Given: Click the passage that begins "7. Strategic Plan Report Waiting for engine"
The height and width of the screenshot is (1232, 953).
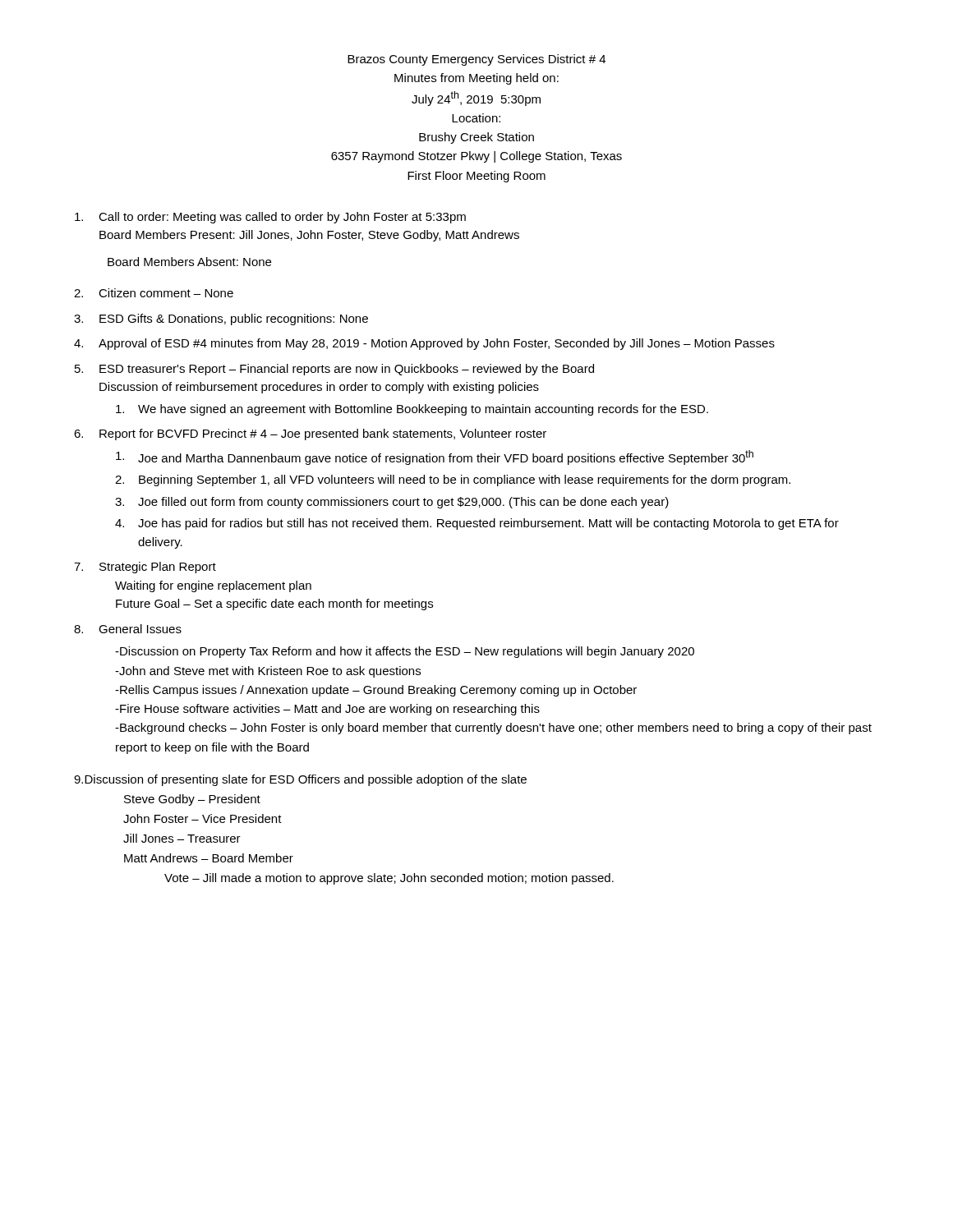Looking at the screenshot, I should click(254, 586).
